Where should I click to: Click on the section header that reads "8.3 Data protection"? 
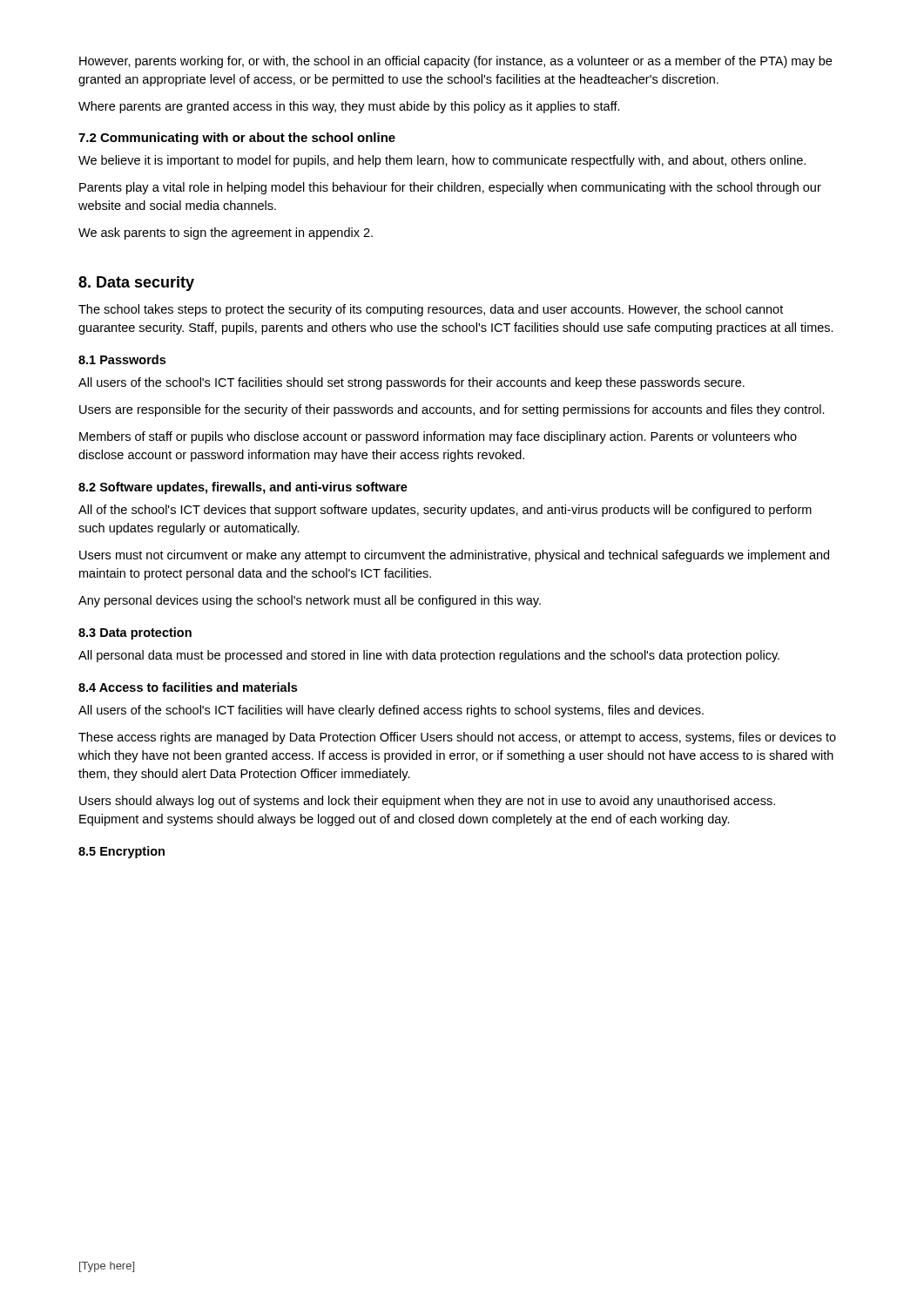(135, 633)
